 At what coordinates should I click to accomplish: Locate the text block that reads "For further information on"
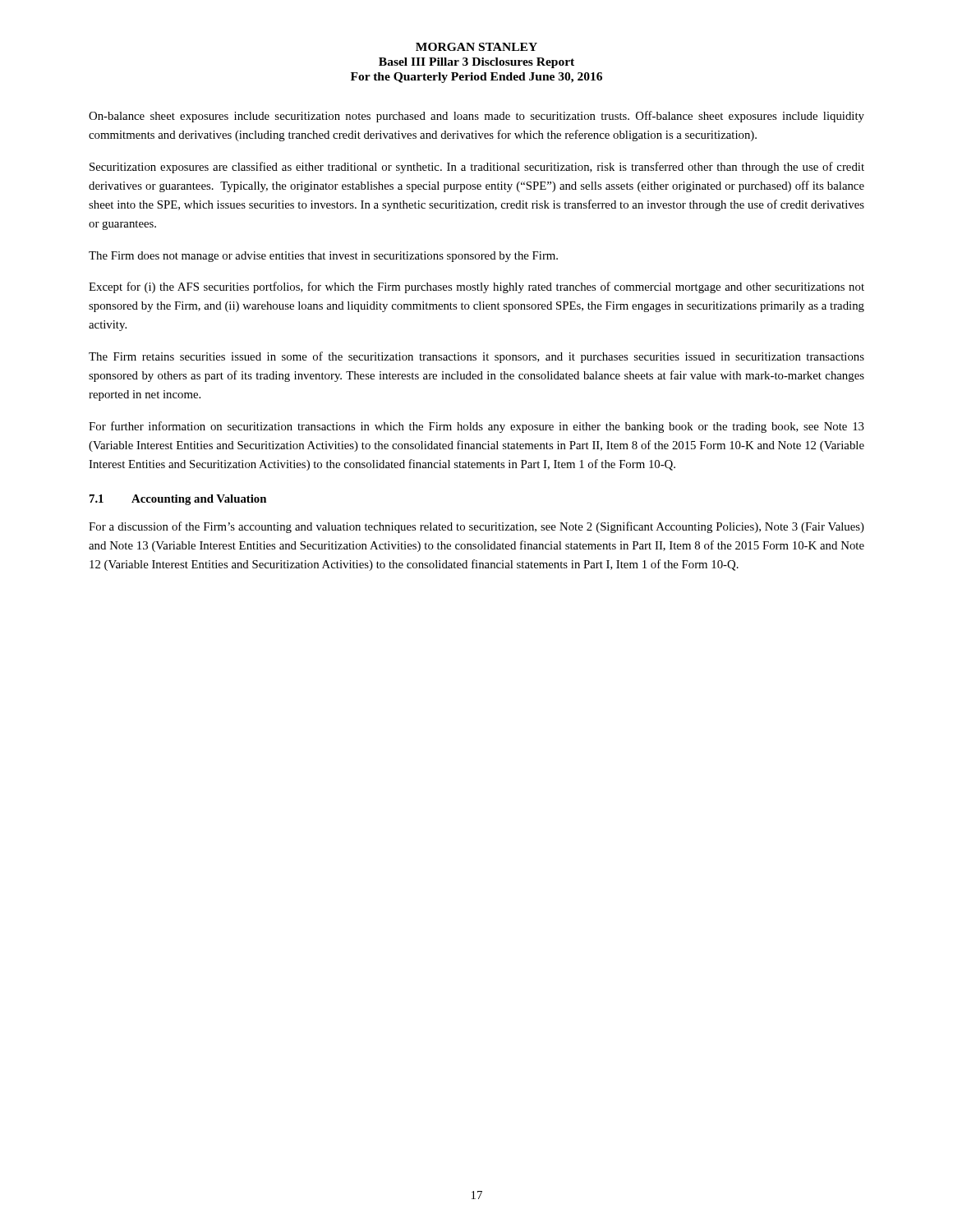click(476, 445)
